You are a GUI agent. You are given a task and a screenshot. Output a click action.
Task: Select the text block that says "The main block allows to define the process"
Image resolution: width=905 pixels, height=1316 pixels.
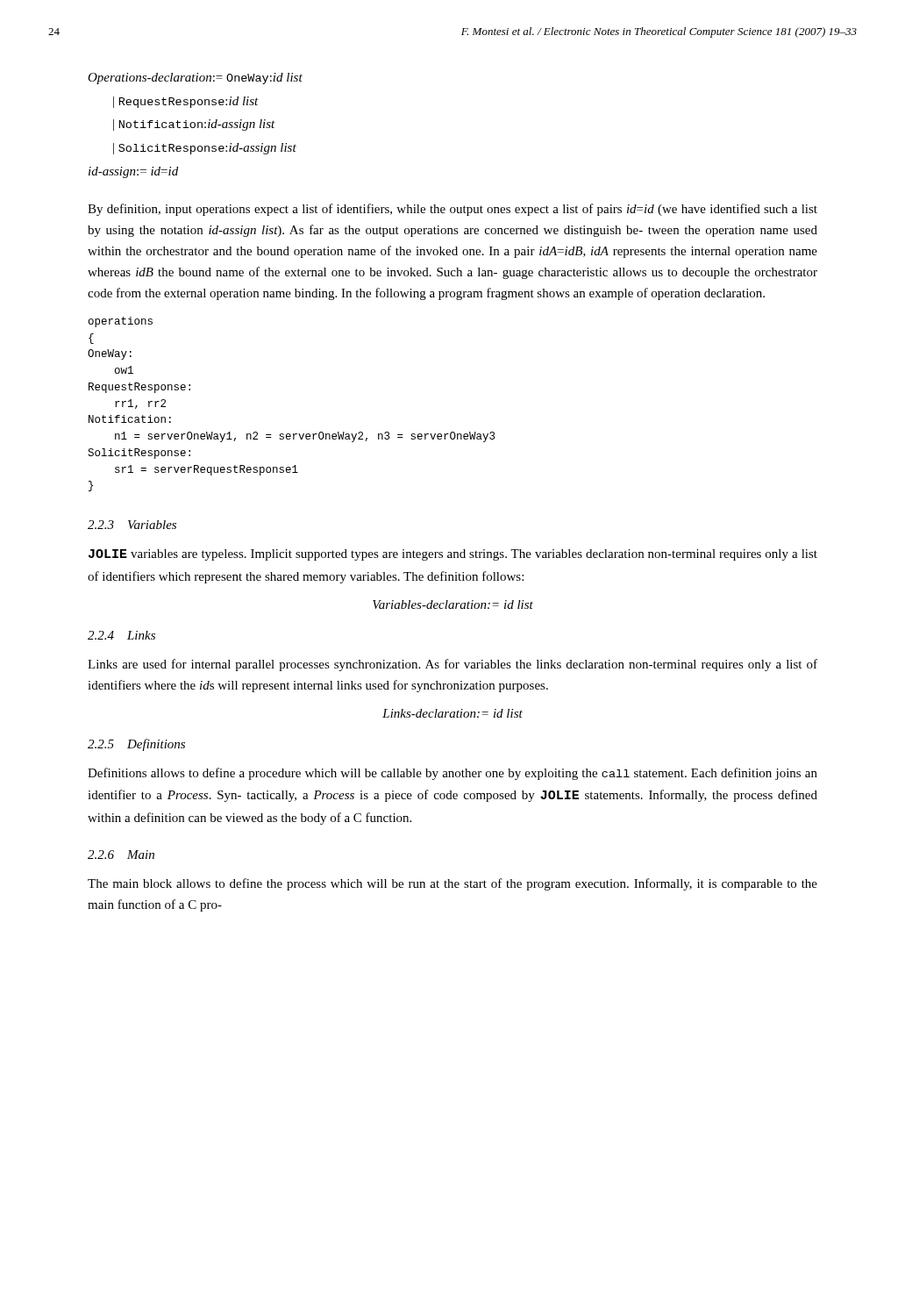[x=452, y=894]
